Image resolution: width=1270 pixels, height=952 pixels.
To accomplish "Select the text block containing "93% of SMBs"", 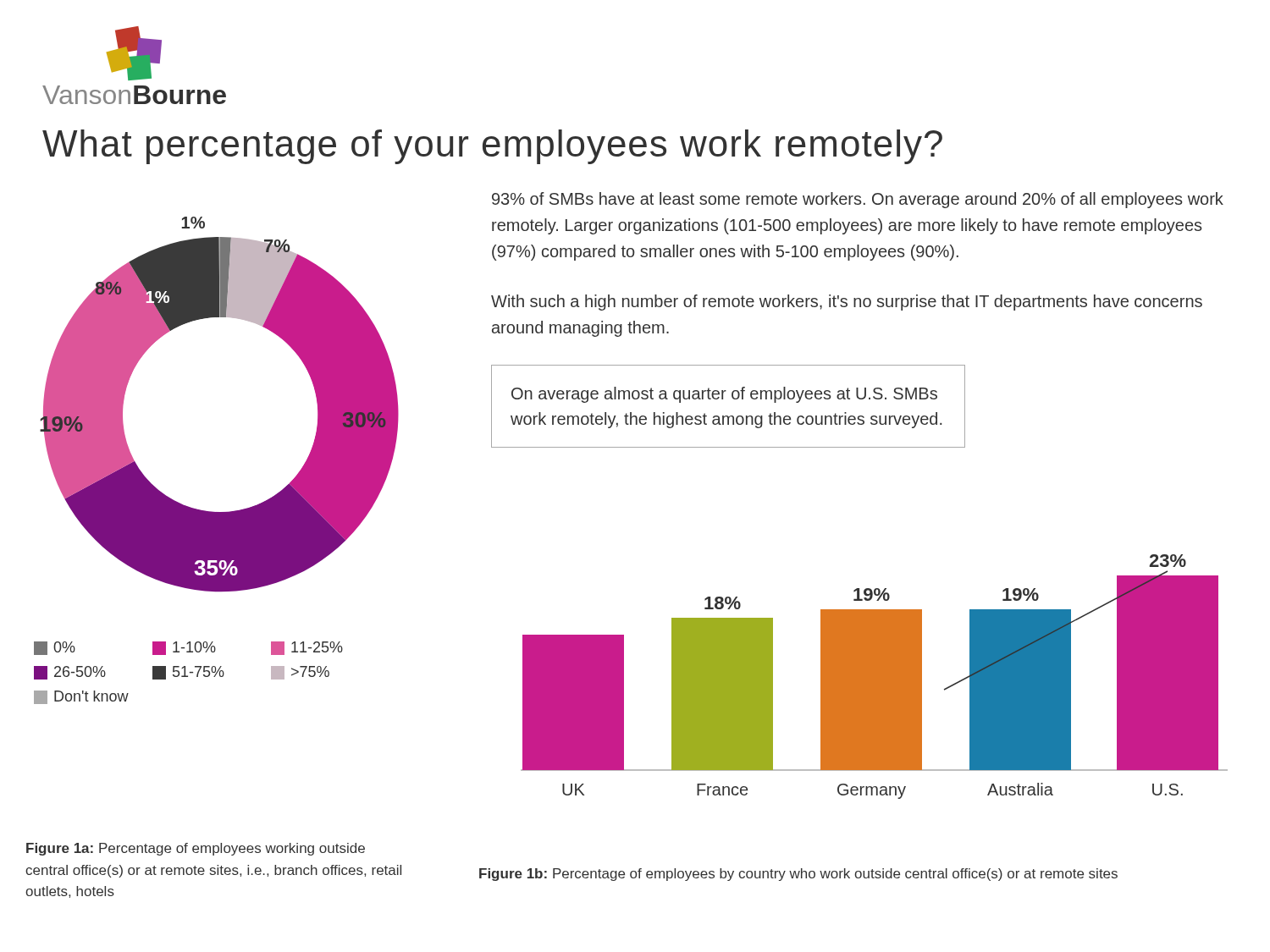I will click(857, 225).
